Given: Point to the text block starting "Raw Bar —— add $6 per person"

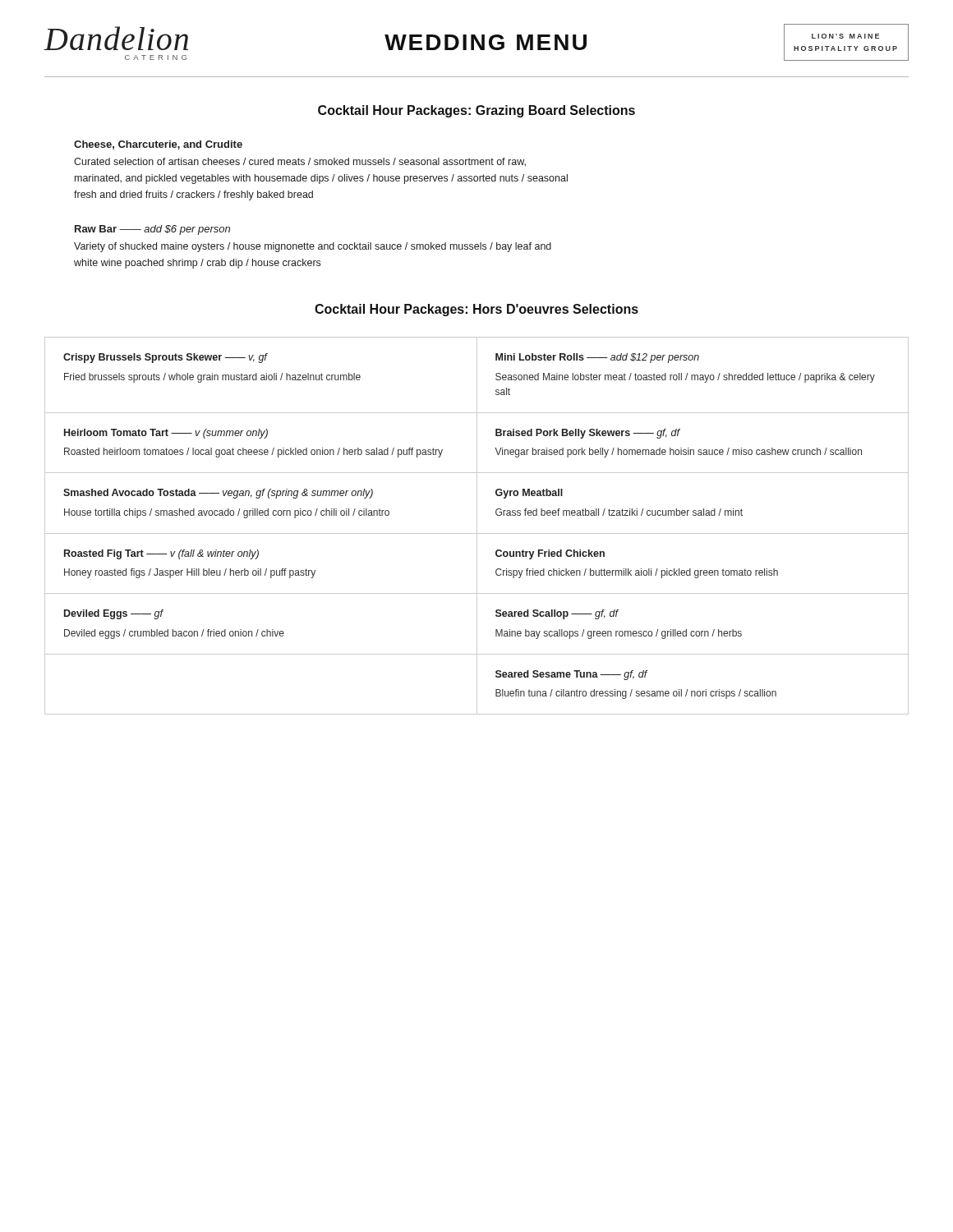Looking at the screenshot, I should [476, 247].
